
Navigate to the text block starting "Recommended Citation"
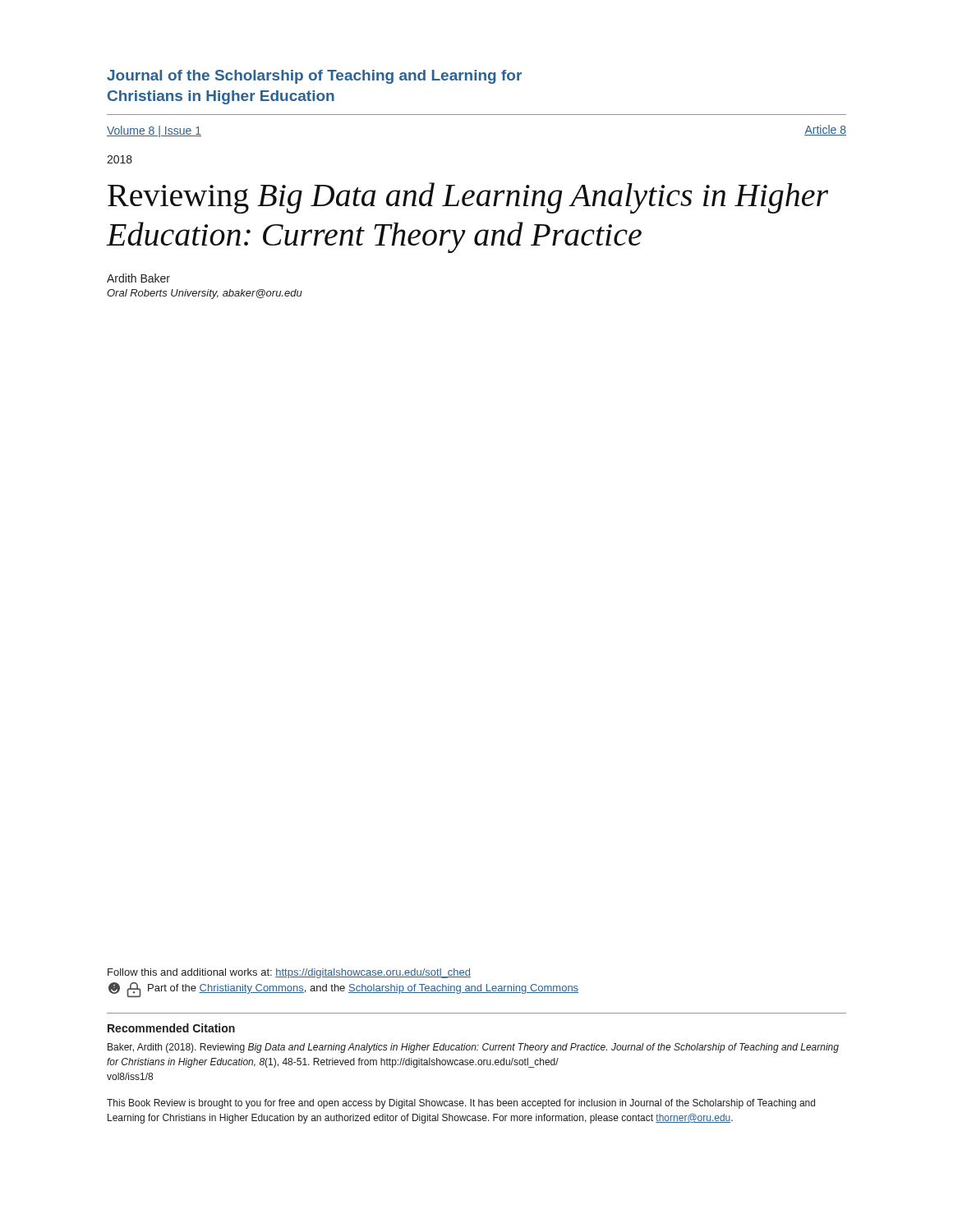pyautogui.click(x=171, y=1028)
